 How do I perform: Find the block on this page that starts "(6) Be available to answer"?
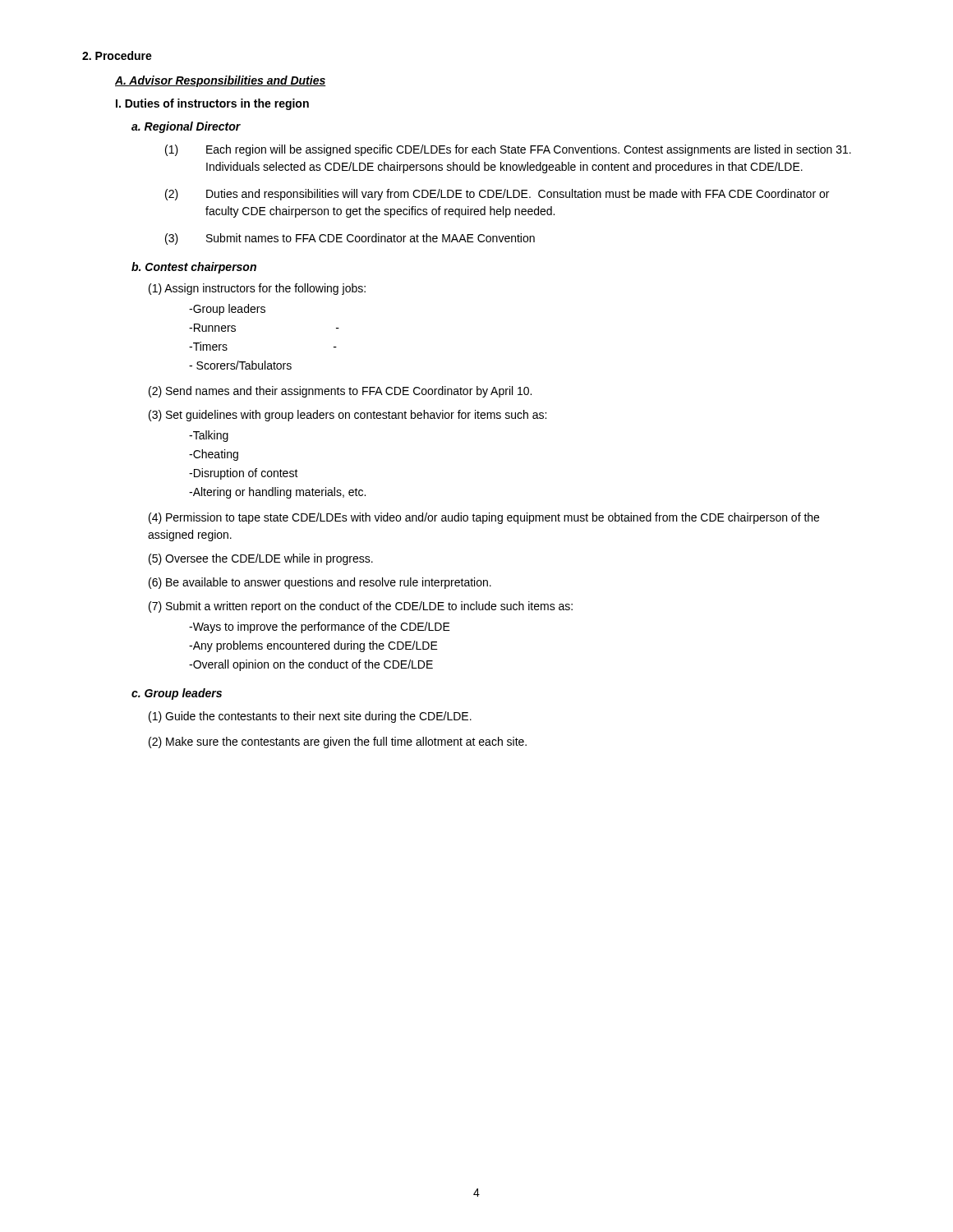320,582
